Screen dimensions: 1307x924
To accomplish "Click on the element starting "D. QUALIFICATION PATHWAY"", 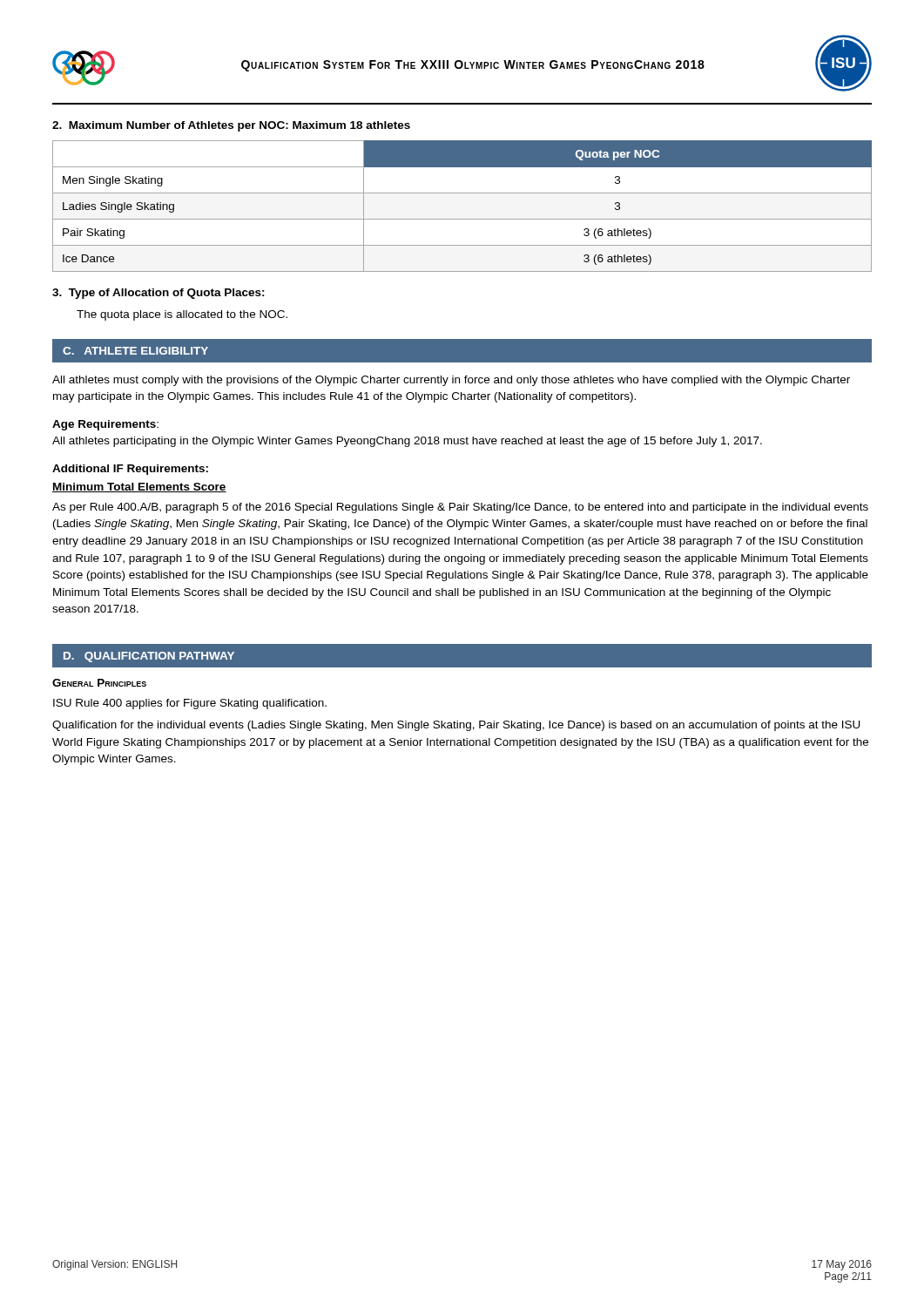I will pos(462,655).
